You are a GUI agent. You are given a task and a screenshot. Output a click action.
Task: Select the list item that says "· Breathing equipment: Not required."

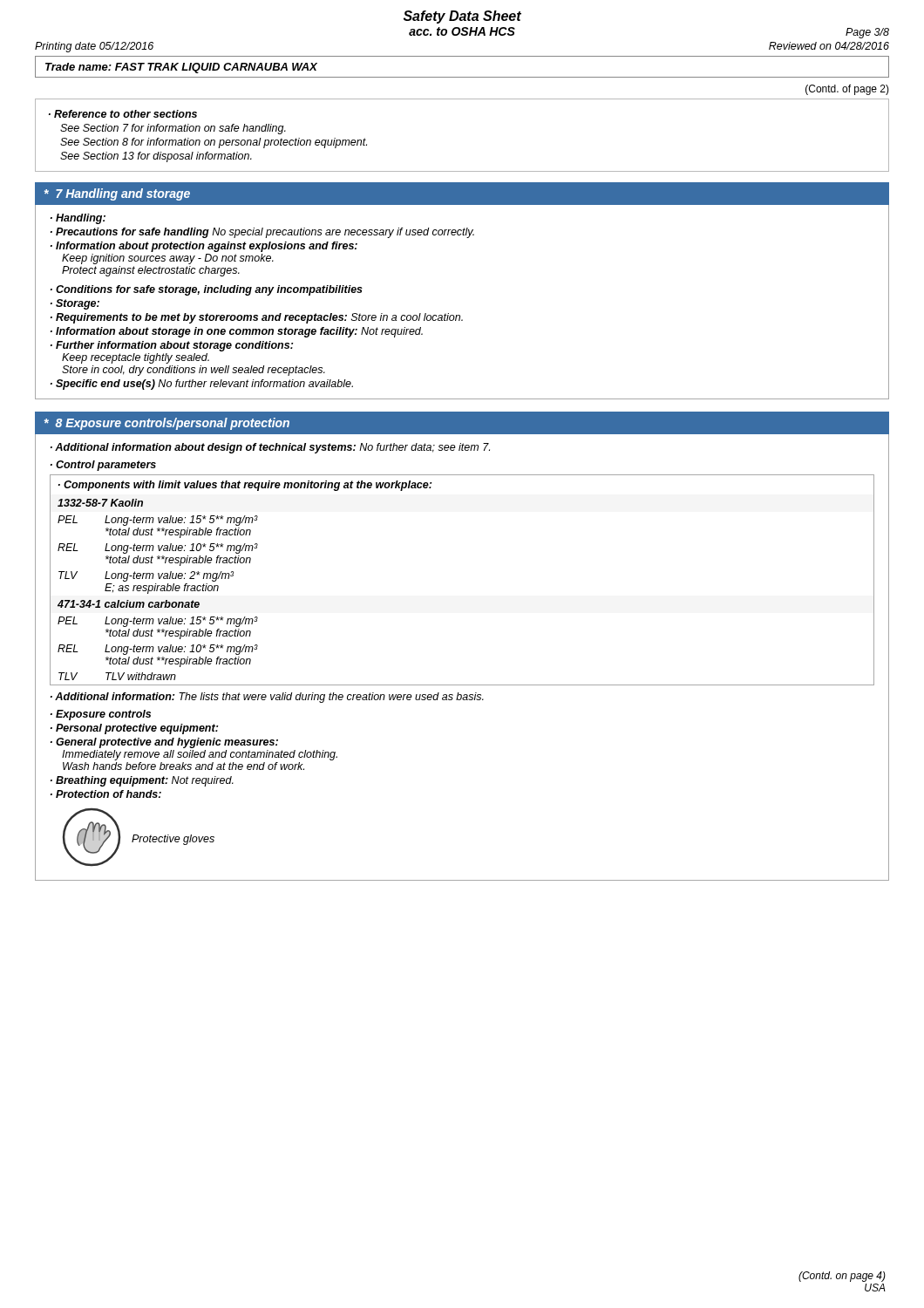[142, 780]
